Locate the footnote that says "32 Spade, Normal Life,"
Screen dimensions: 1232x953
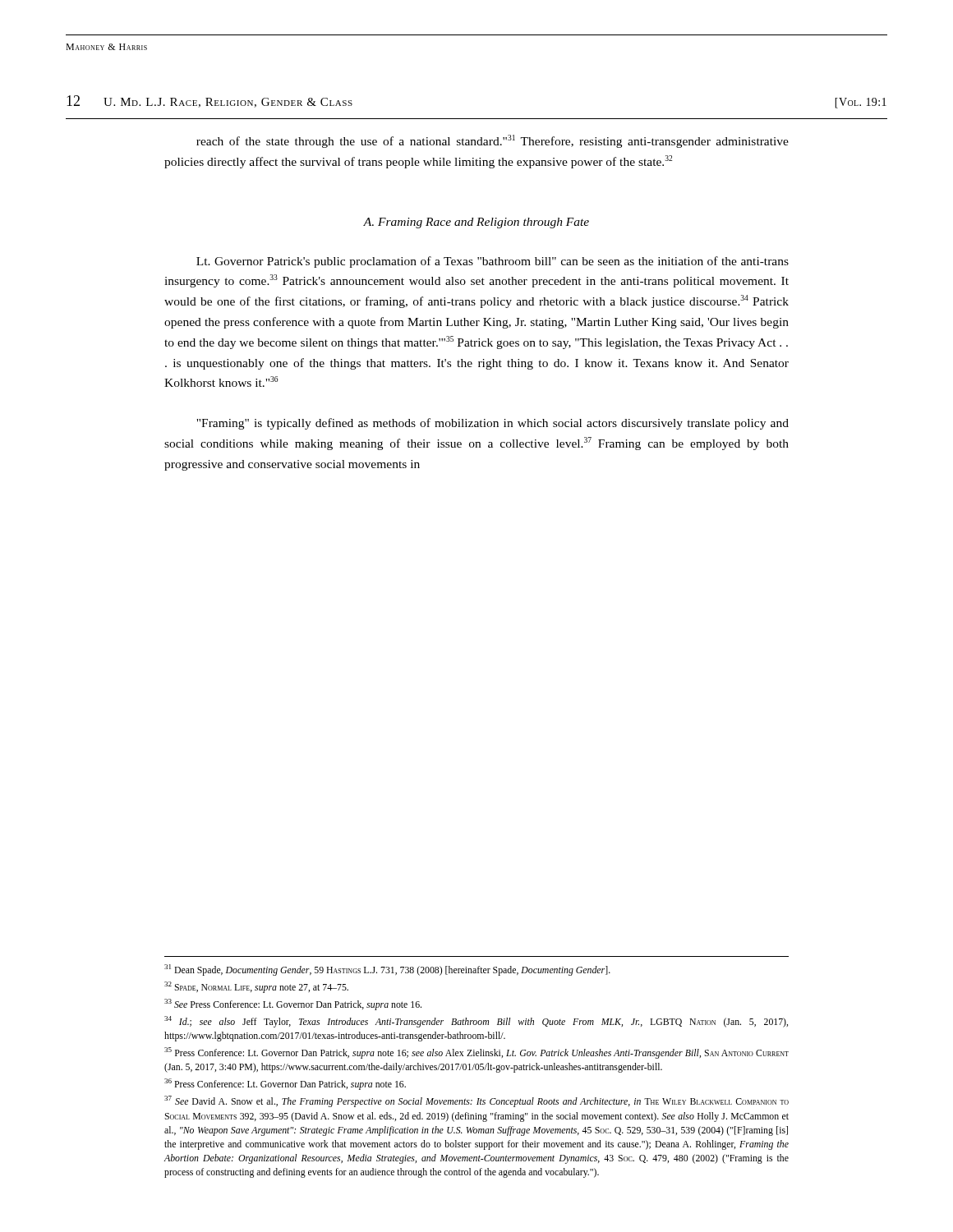(x=257, y=987)
